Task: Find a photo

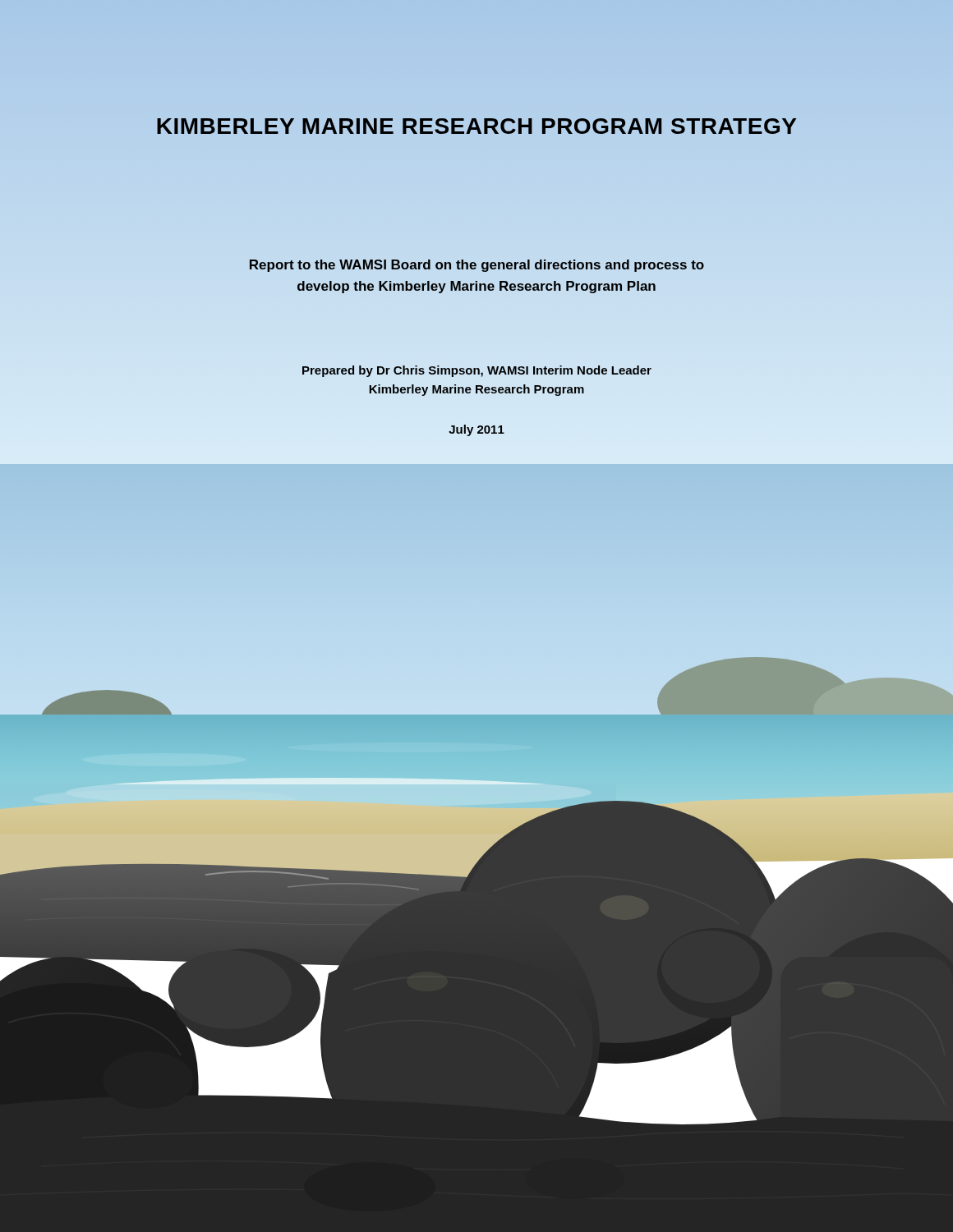Action: pyautogui.click(x=476, y=848)
